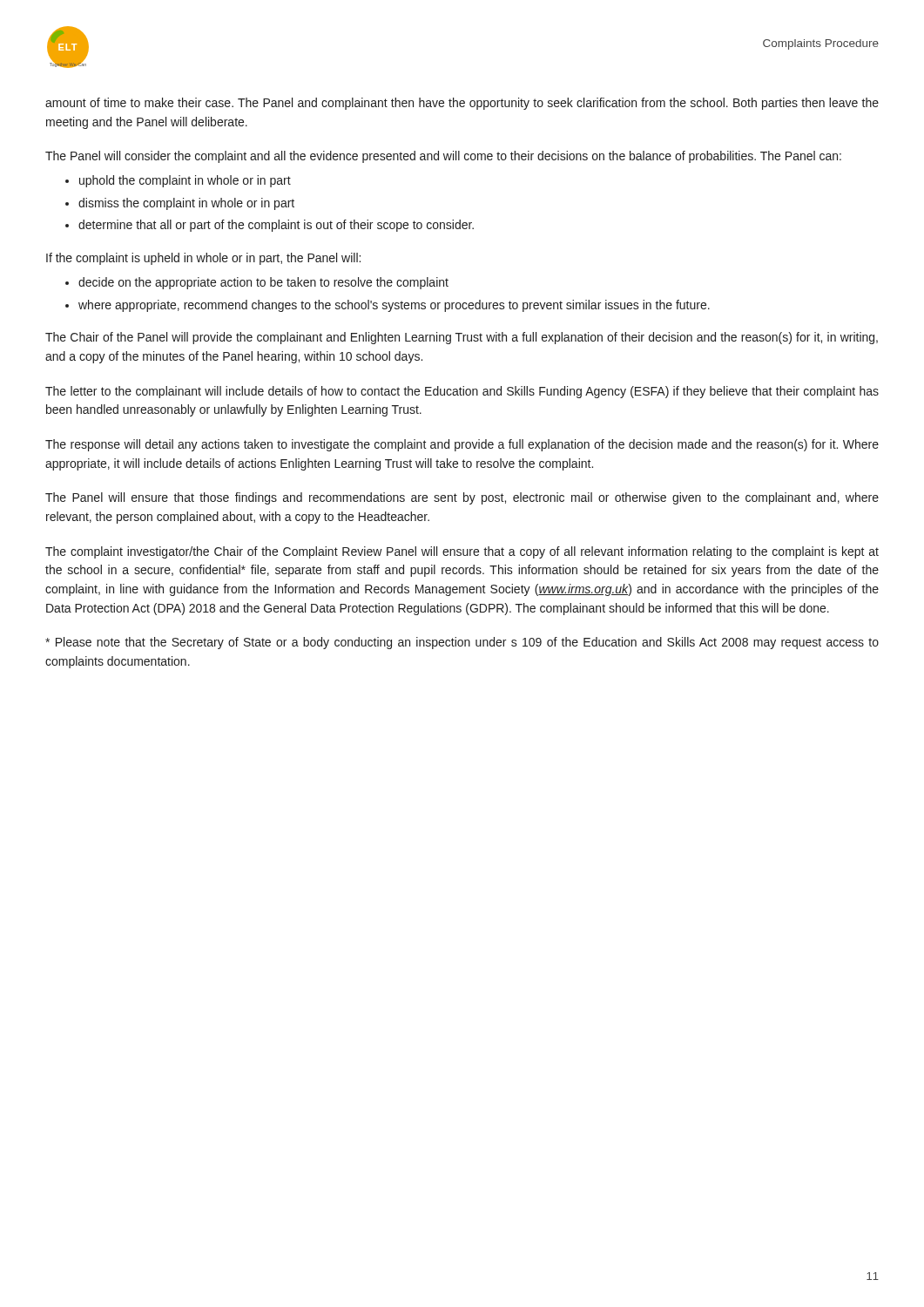
Task: Select the passage starting "The Panel will ensure that those findings and"
Action: point(462,507)
